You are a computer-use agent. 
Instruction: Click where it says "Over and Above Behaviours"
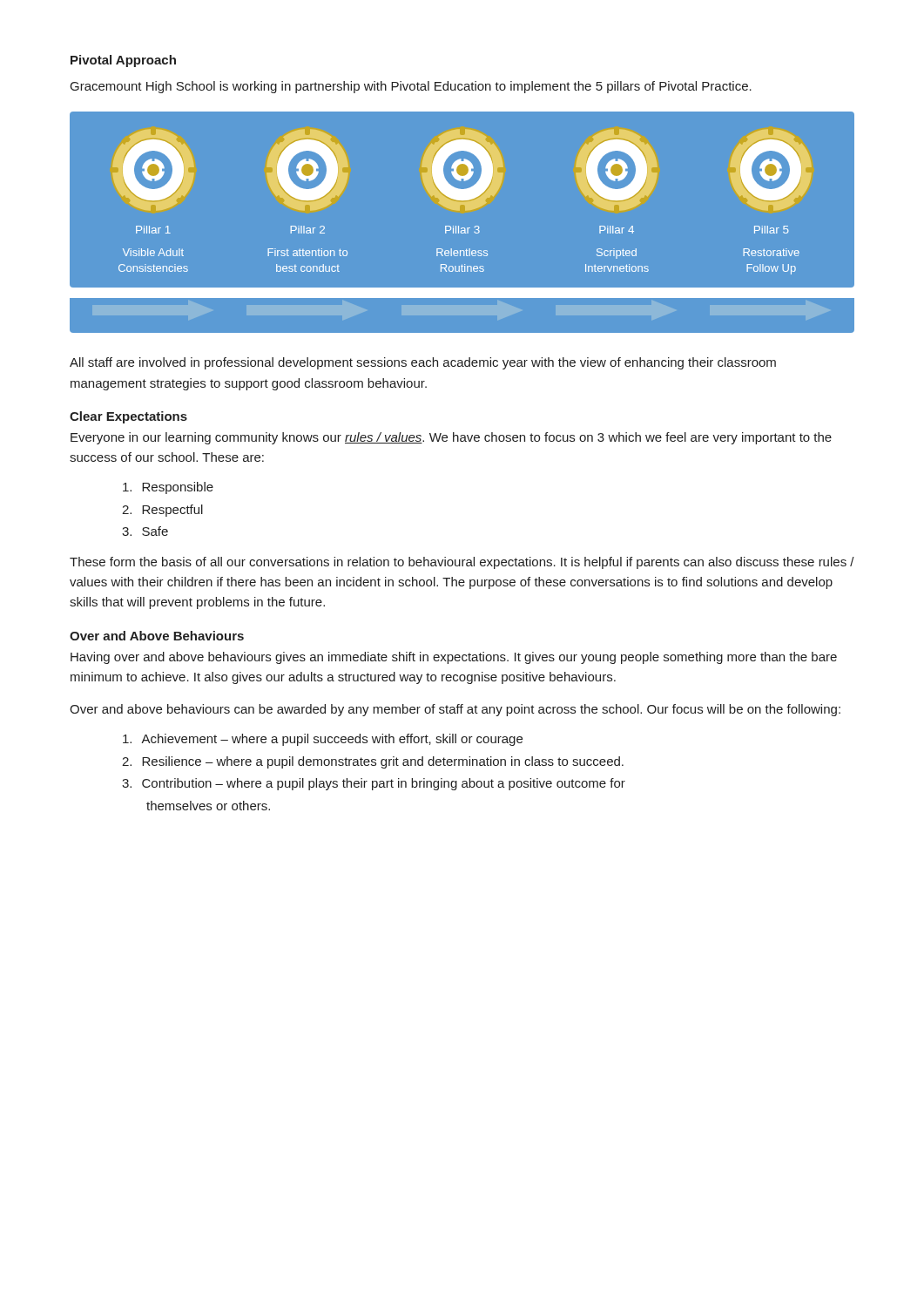tap(157, 635)
